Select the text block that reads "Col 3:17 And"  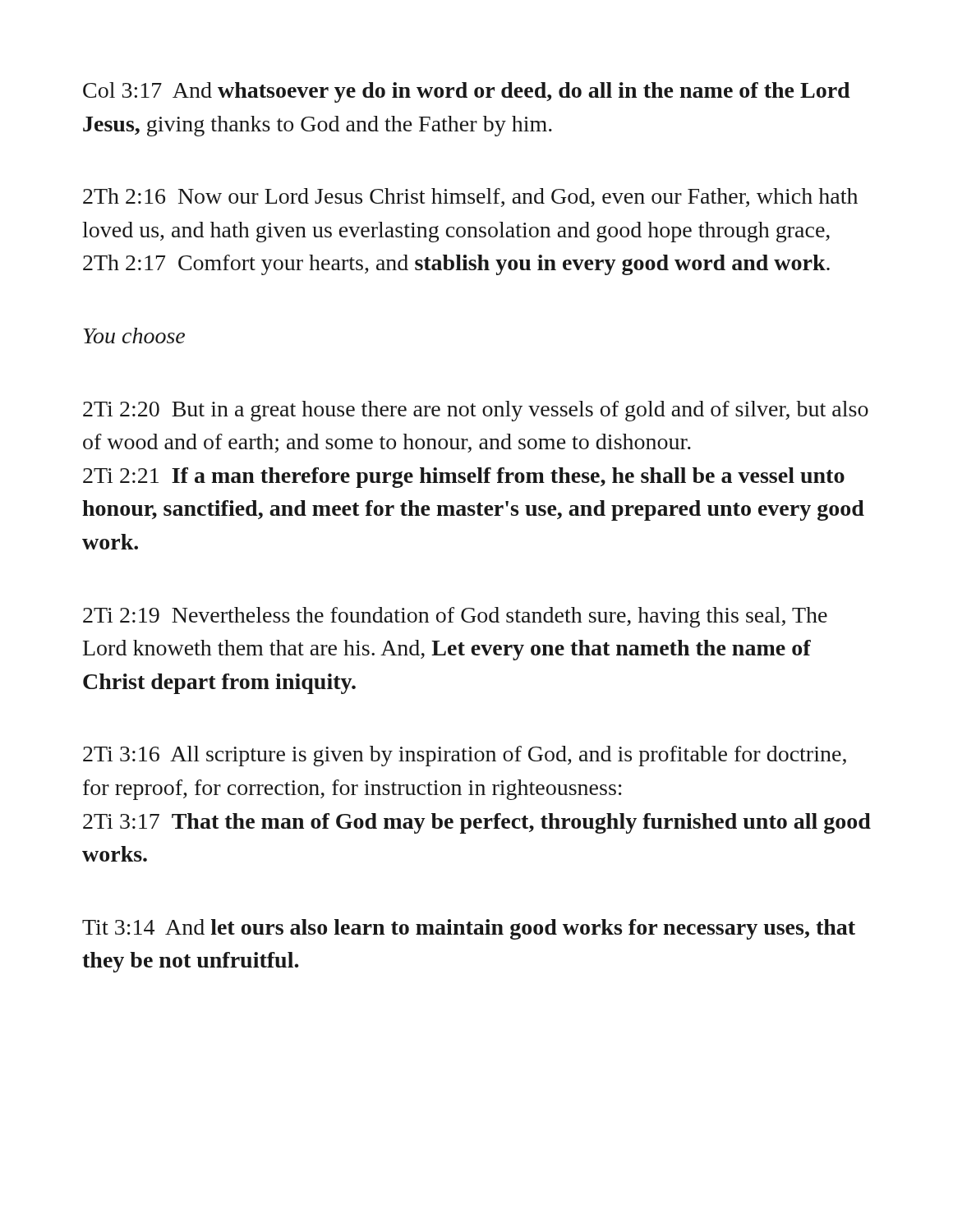tap(466, 107)
